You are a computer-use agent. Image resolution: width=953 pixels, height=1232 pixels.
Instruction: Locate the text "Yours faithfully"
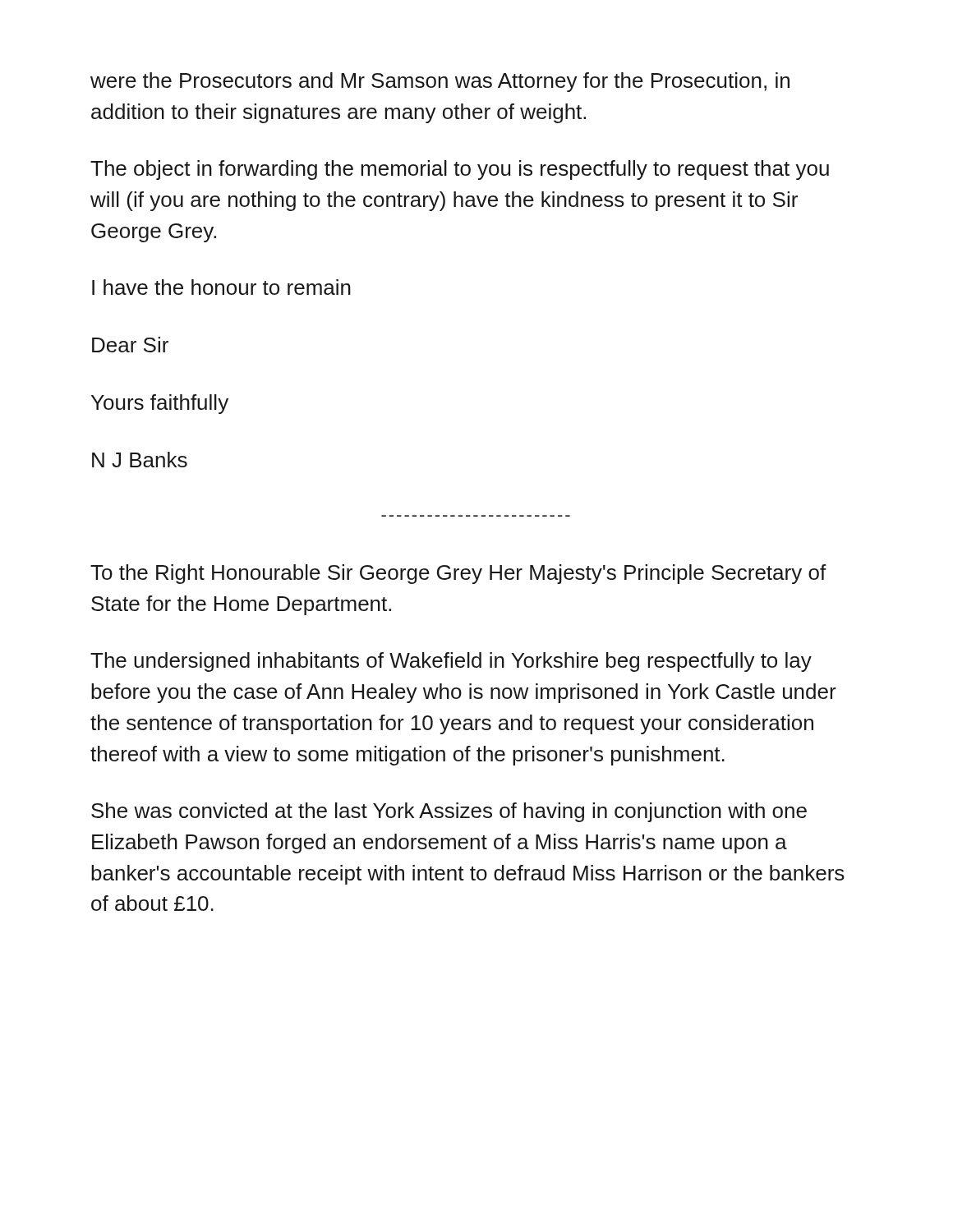point(159,402)
